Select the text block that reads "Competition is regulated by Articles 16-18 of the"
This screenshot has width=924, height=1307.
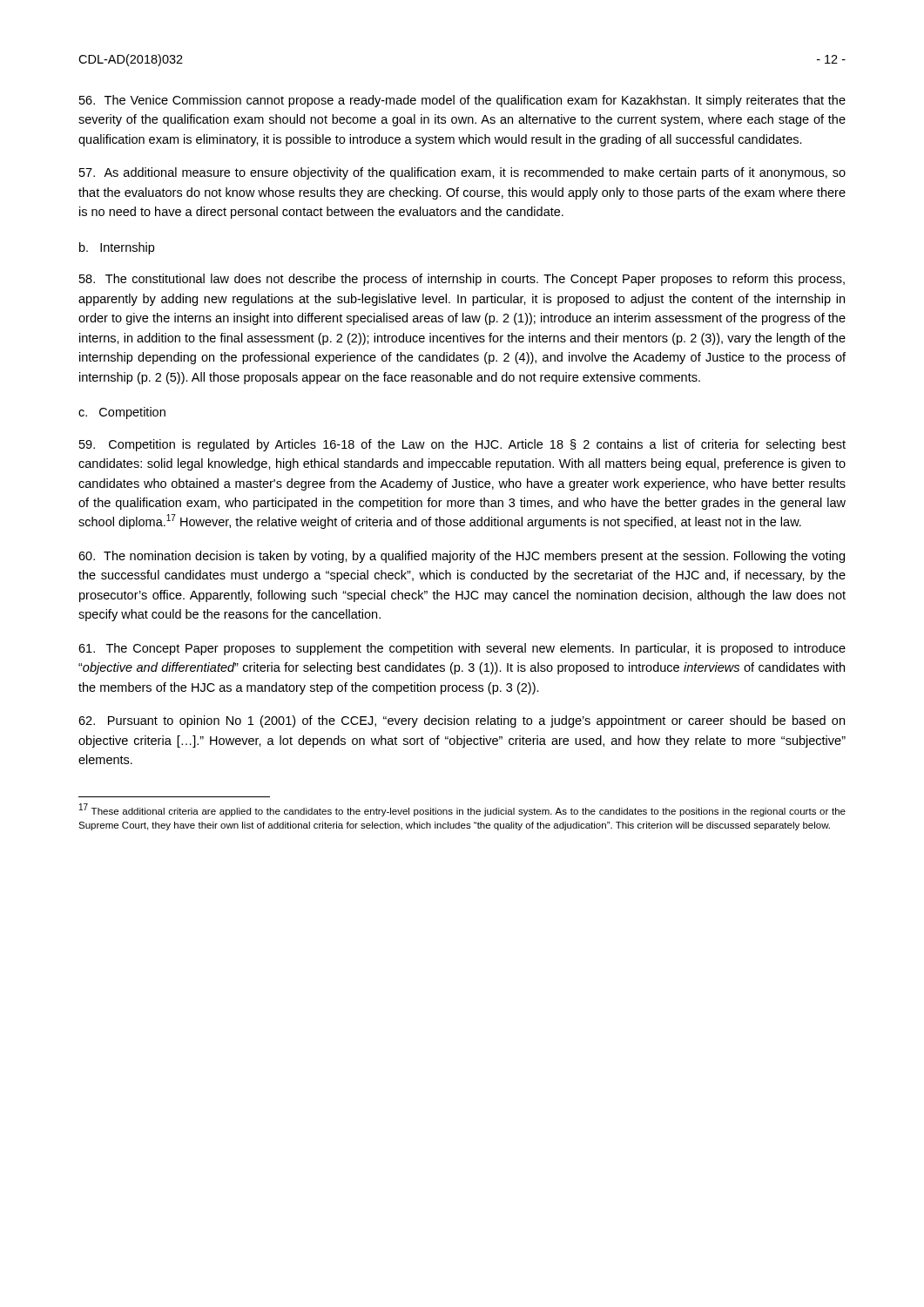(x=462, y=483)
